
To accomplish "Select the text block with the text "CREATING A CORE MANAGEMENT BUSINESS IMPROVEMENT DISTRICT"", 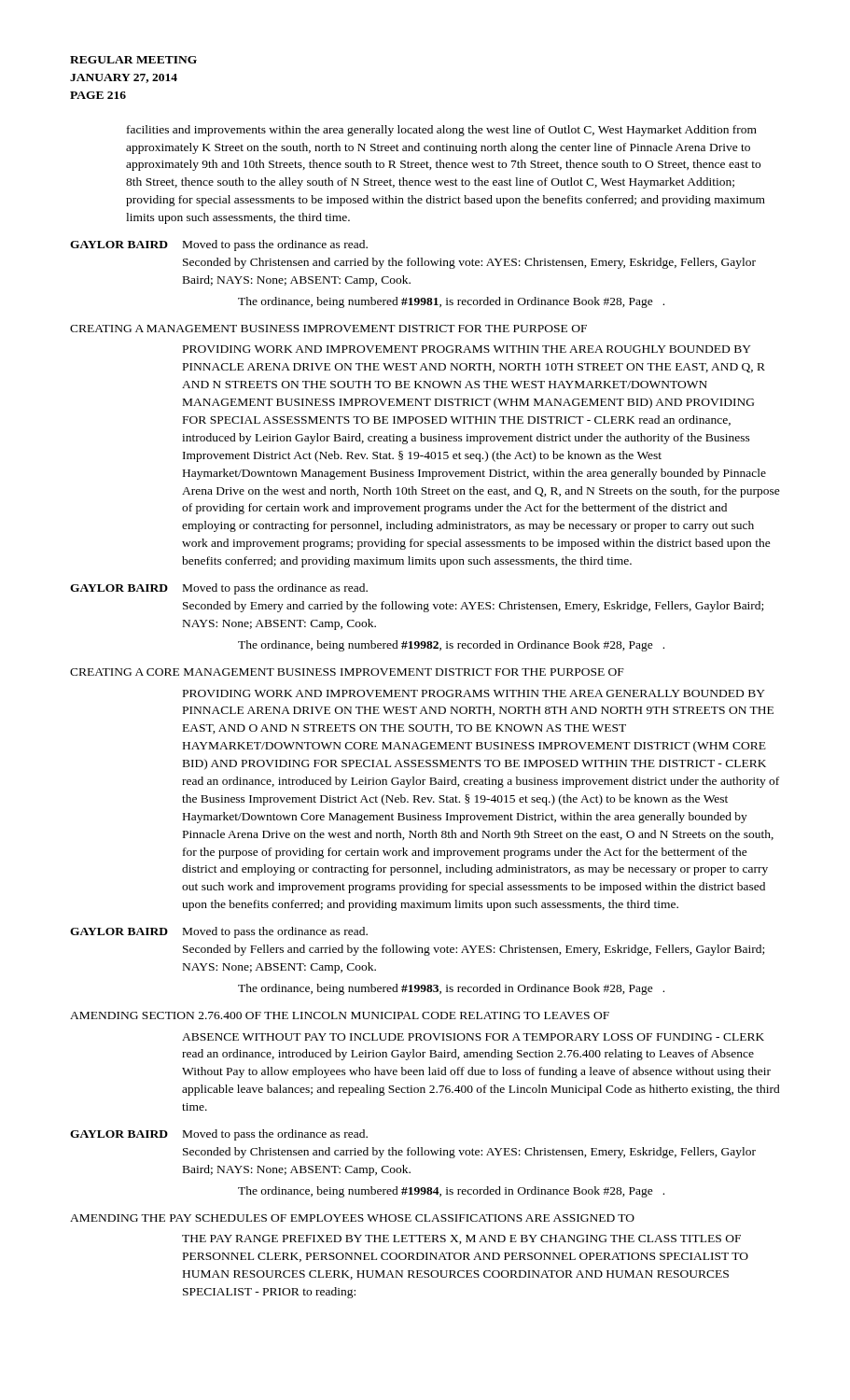I will coord(425,788).
